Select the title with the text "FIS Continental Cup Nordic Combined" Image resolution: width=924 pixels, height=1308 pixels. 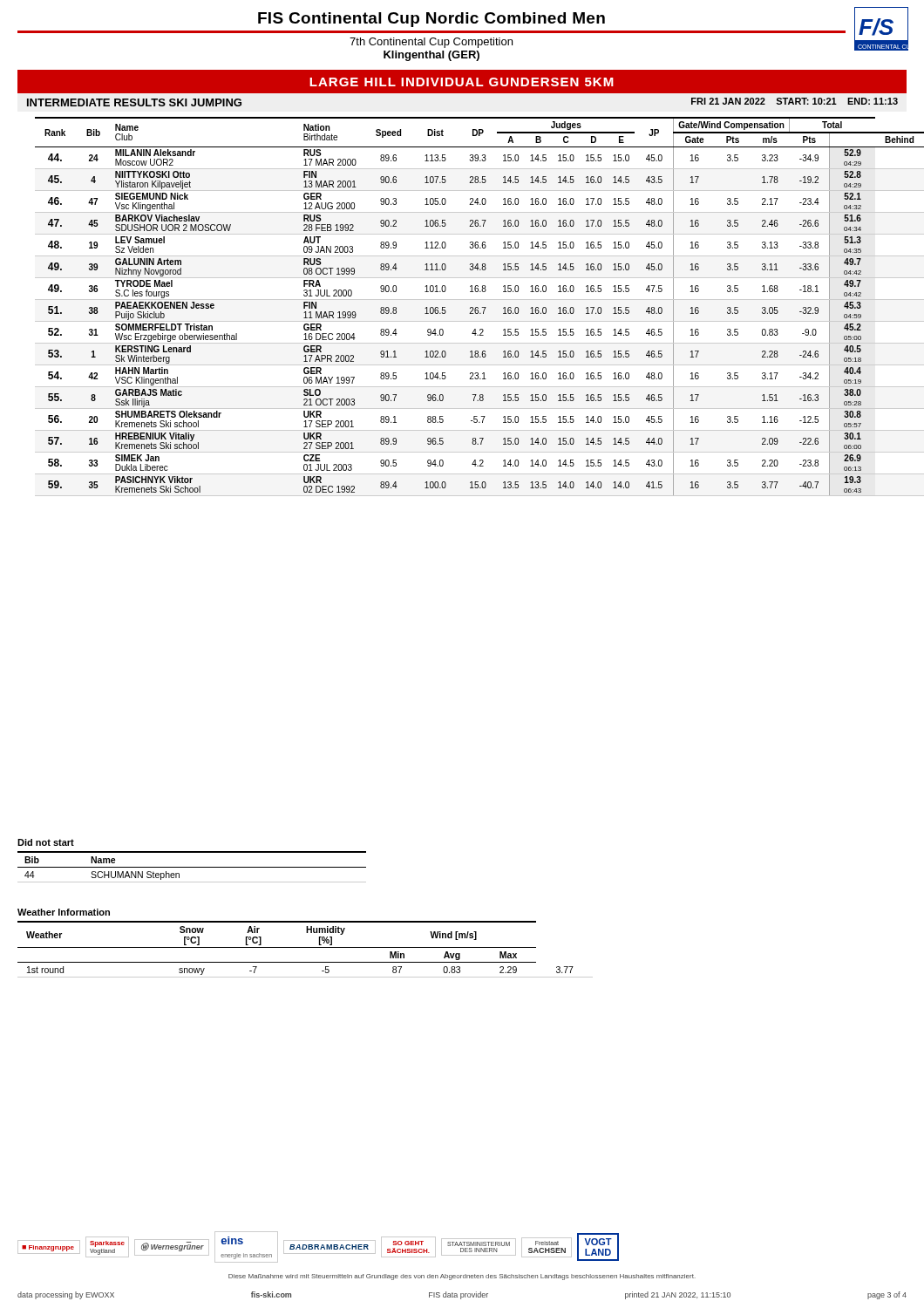[x=431, y=18]
